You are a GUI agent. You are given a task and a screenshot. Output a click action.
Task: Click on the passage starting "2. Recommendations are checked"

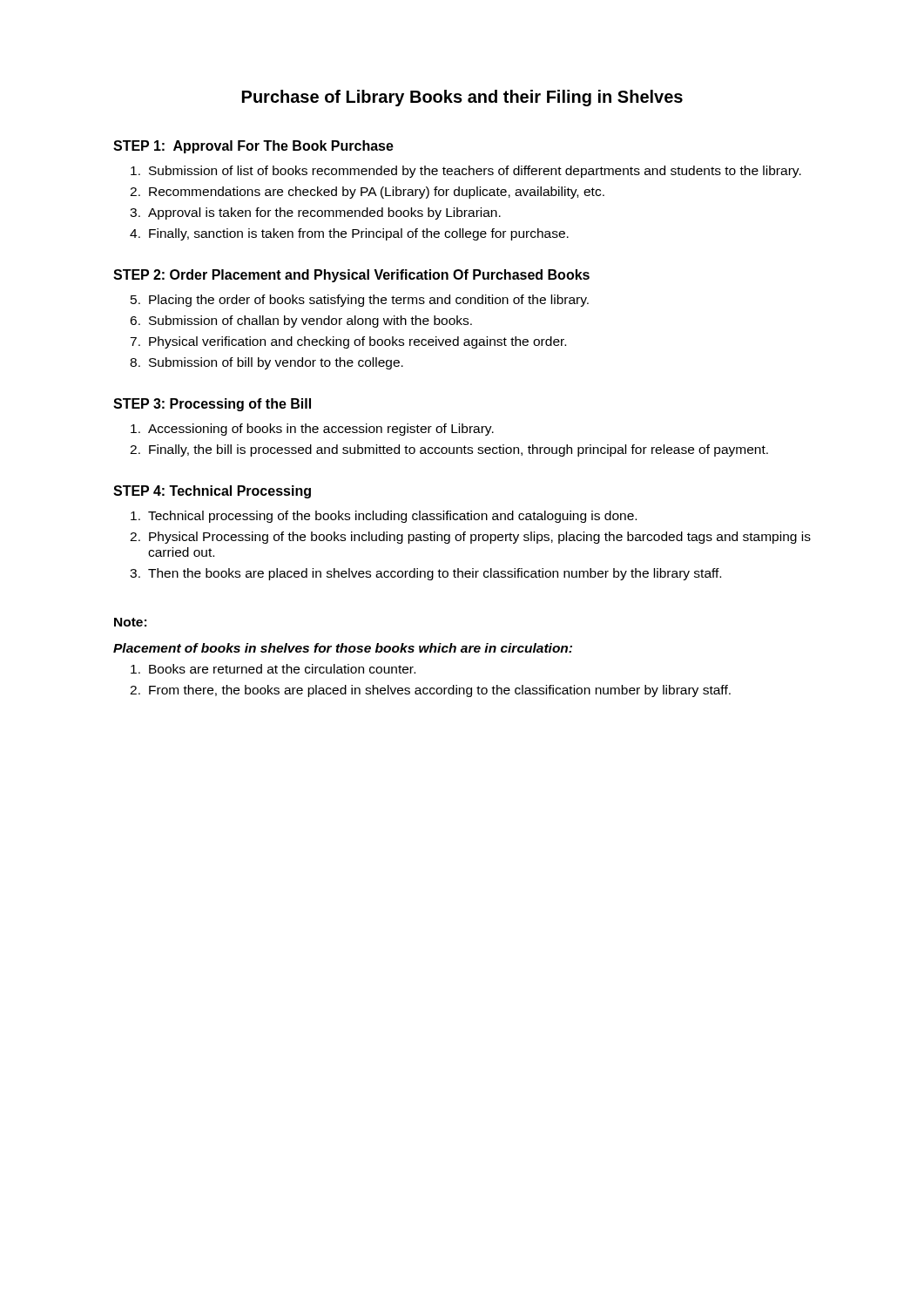(x=462, y=192)
